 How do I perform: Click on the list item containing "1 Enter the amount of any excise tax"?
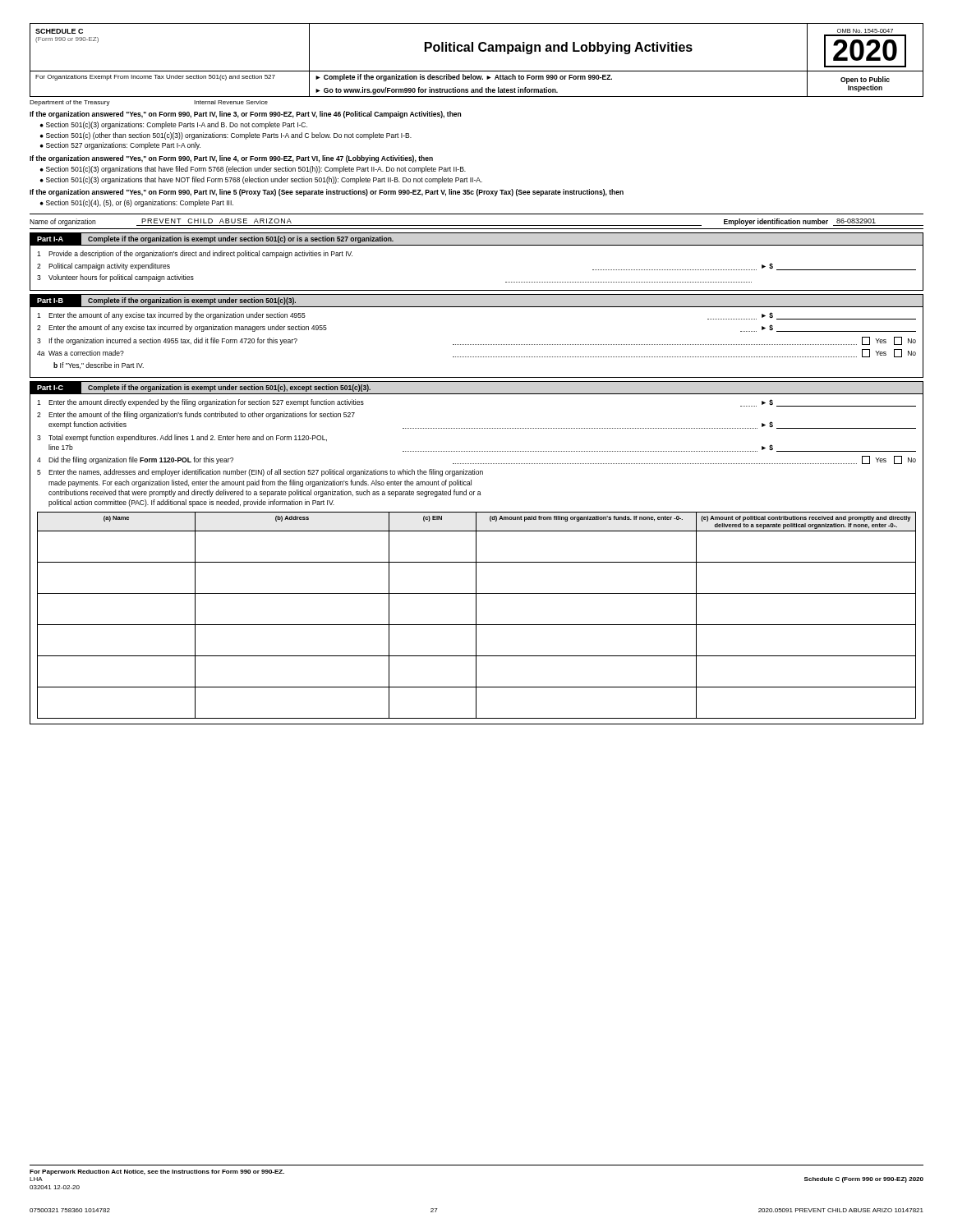(476, 316)
